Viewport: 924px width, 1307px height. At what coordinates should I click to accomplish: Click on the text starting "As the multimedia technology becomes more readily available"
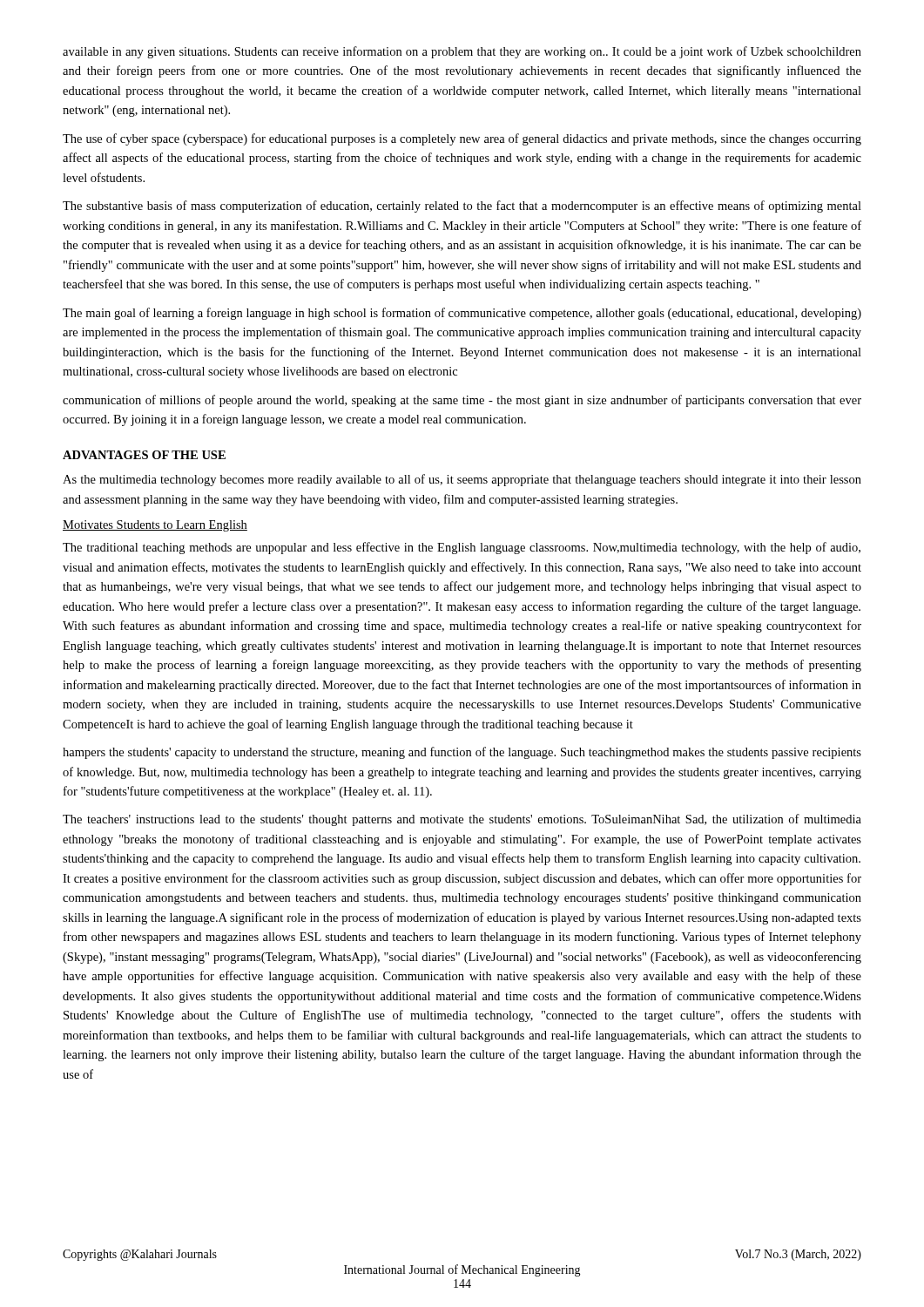pos(462,489)
